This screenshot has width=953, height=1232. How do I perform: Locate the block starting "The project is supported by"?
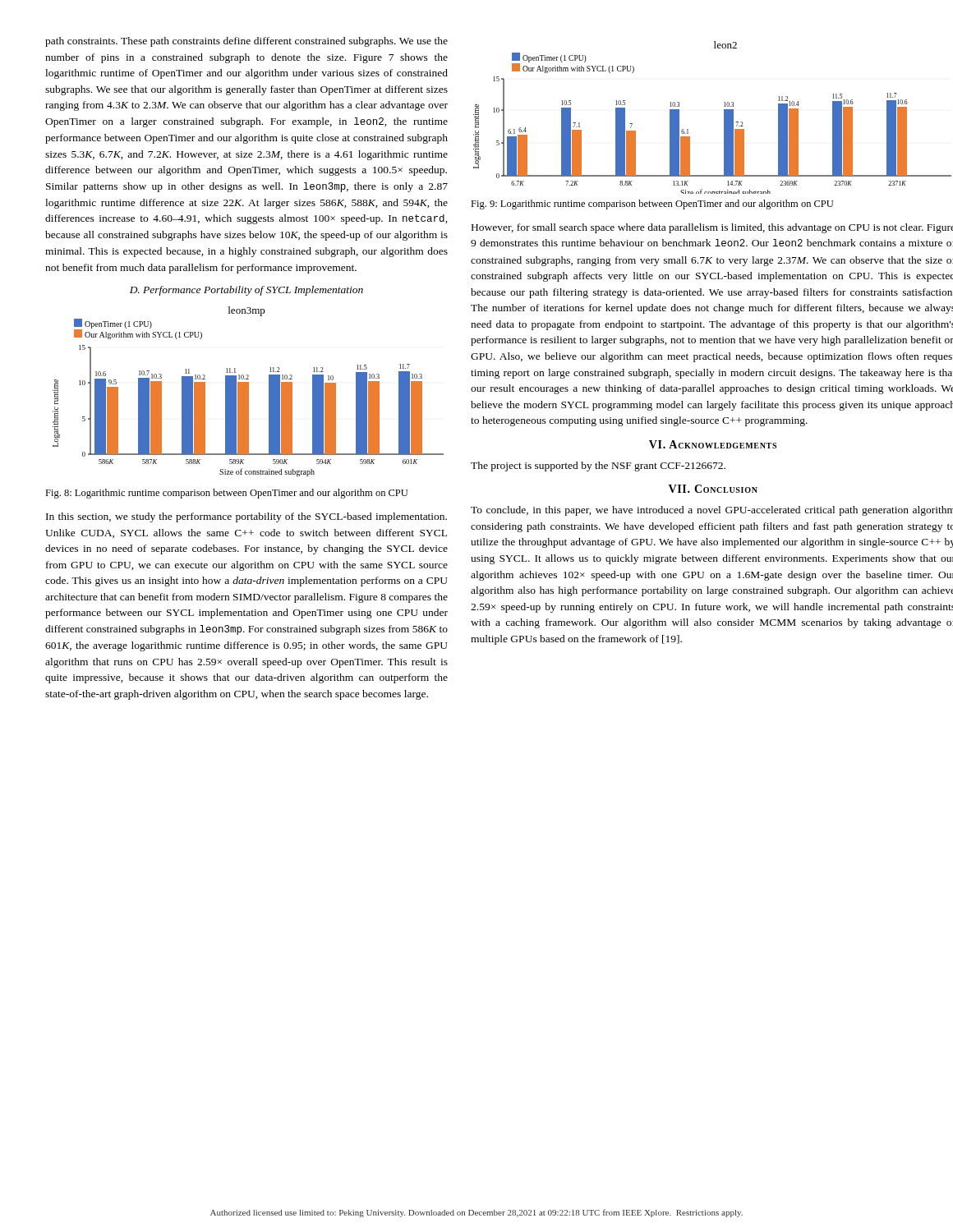click(712, 465)
